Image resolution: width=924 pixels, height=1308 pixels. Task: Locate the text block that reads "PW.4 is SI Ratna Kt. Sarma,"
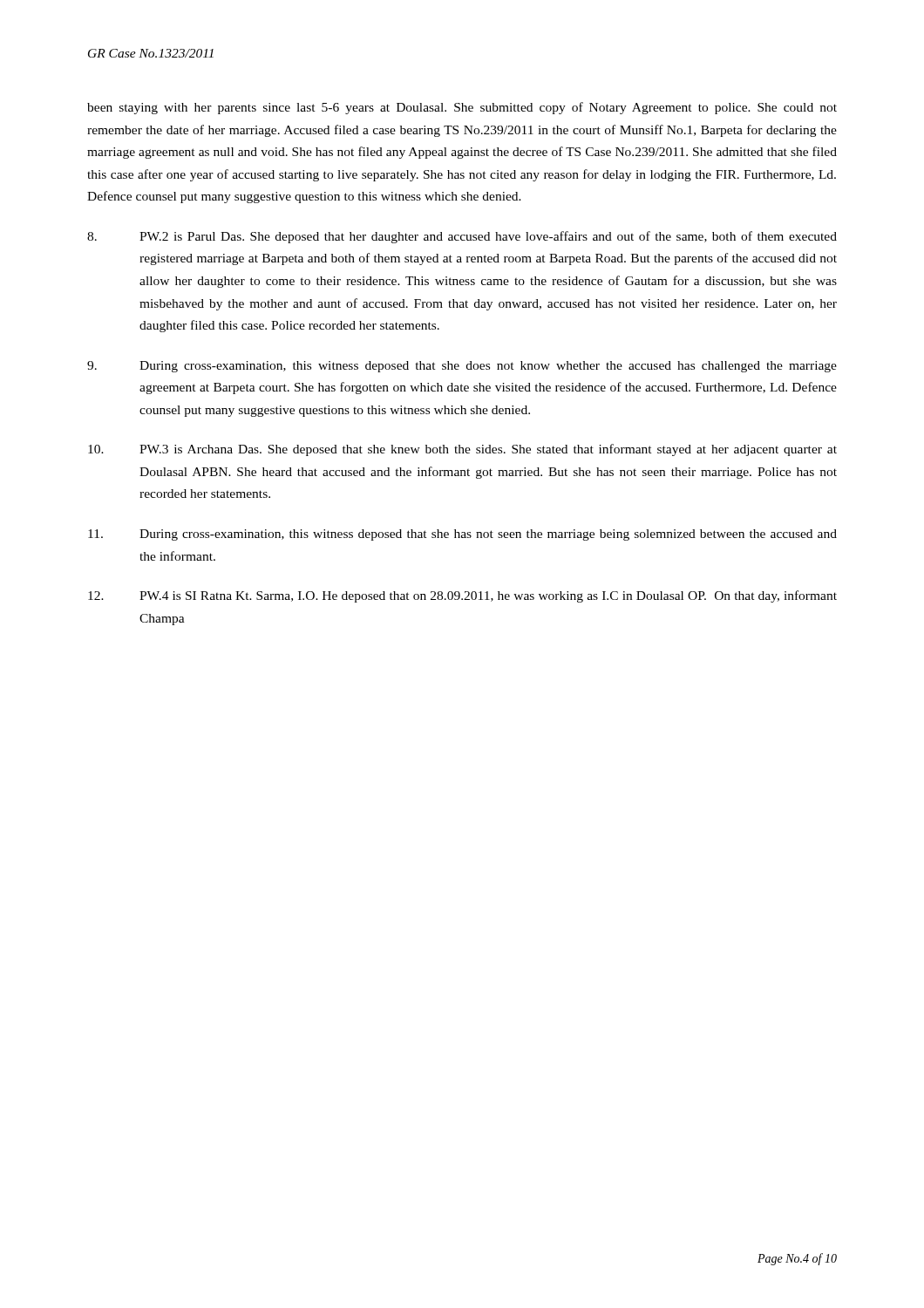coord(462,607)
